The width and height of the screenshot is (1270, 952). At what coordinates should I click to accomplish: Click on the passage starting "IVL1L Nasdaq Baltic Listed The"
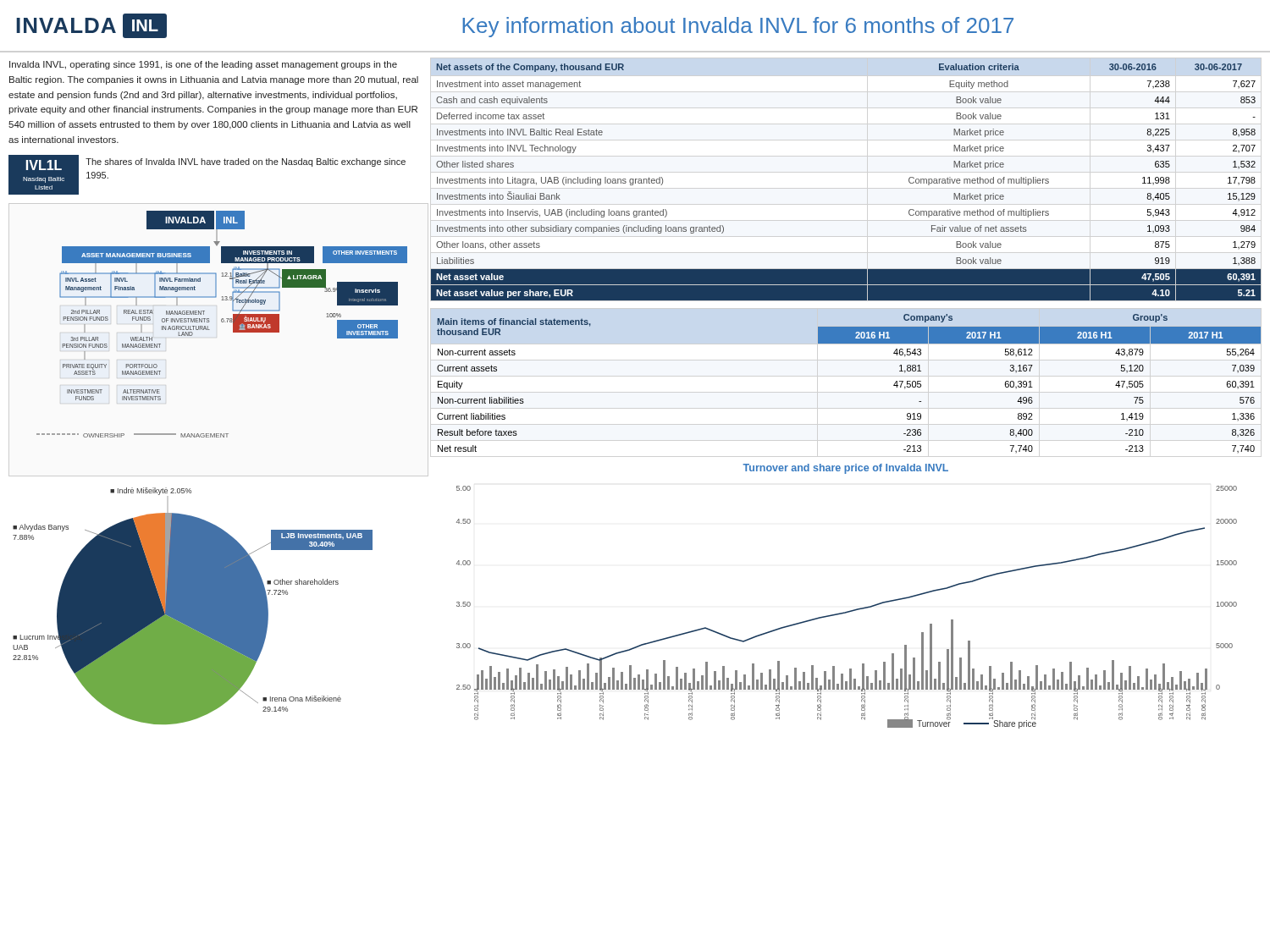point(216,175)
